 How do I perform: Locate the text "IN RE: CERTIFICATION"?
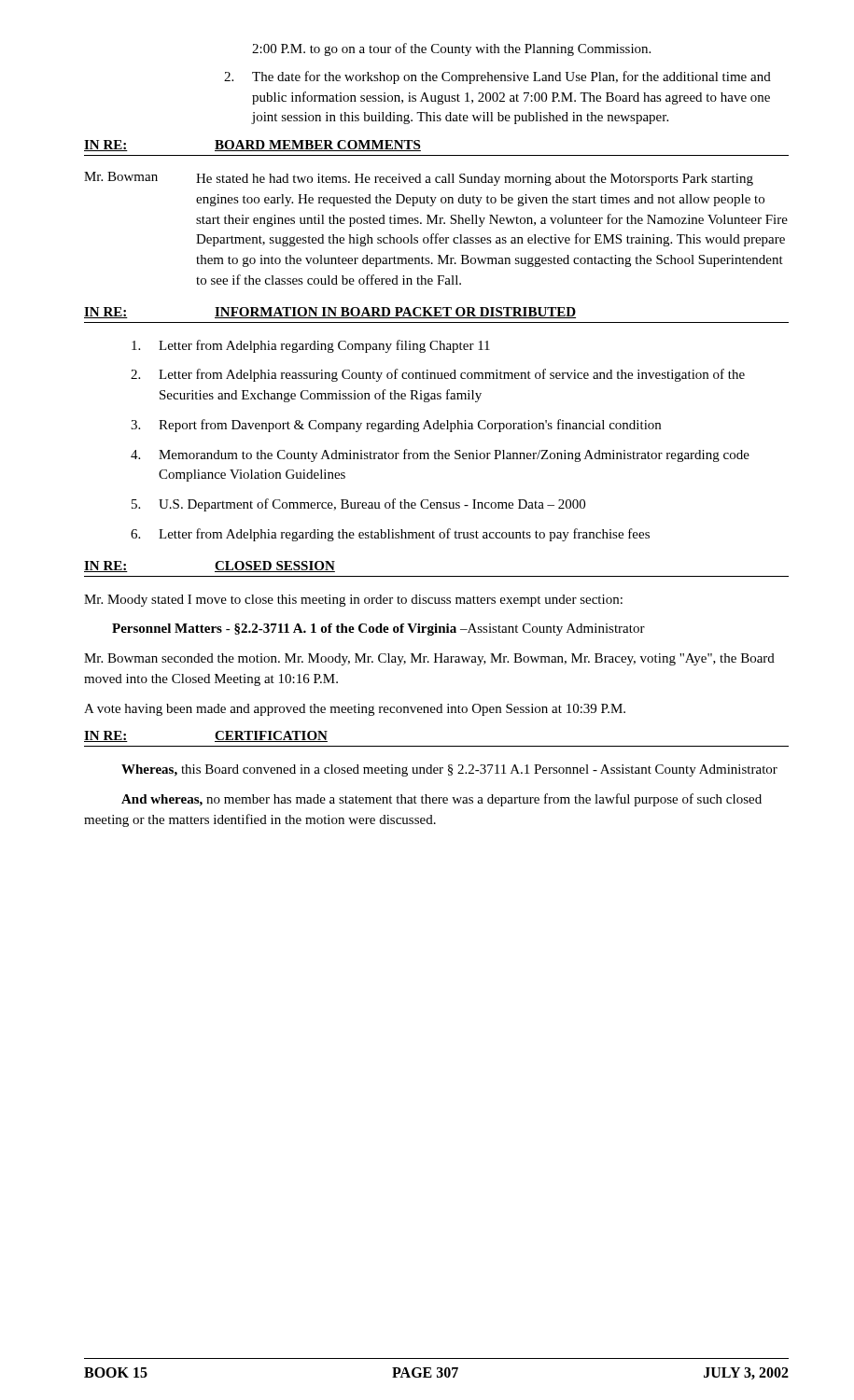pos(436,738)
